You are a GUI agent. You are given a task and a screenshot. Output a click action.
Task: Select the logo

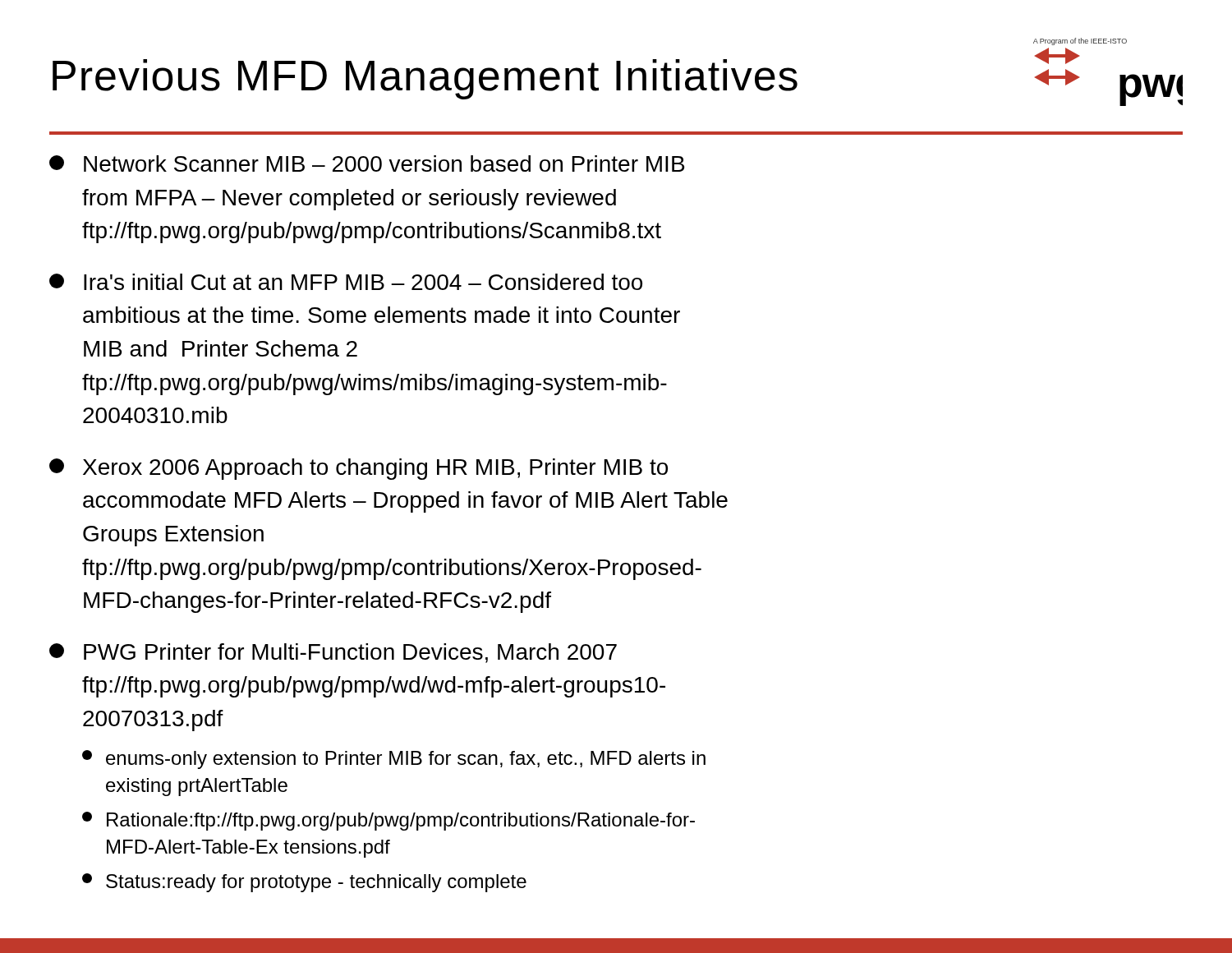[1107, 76]
